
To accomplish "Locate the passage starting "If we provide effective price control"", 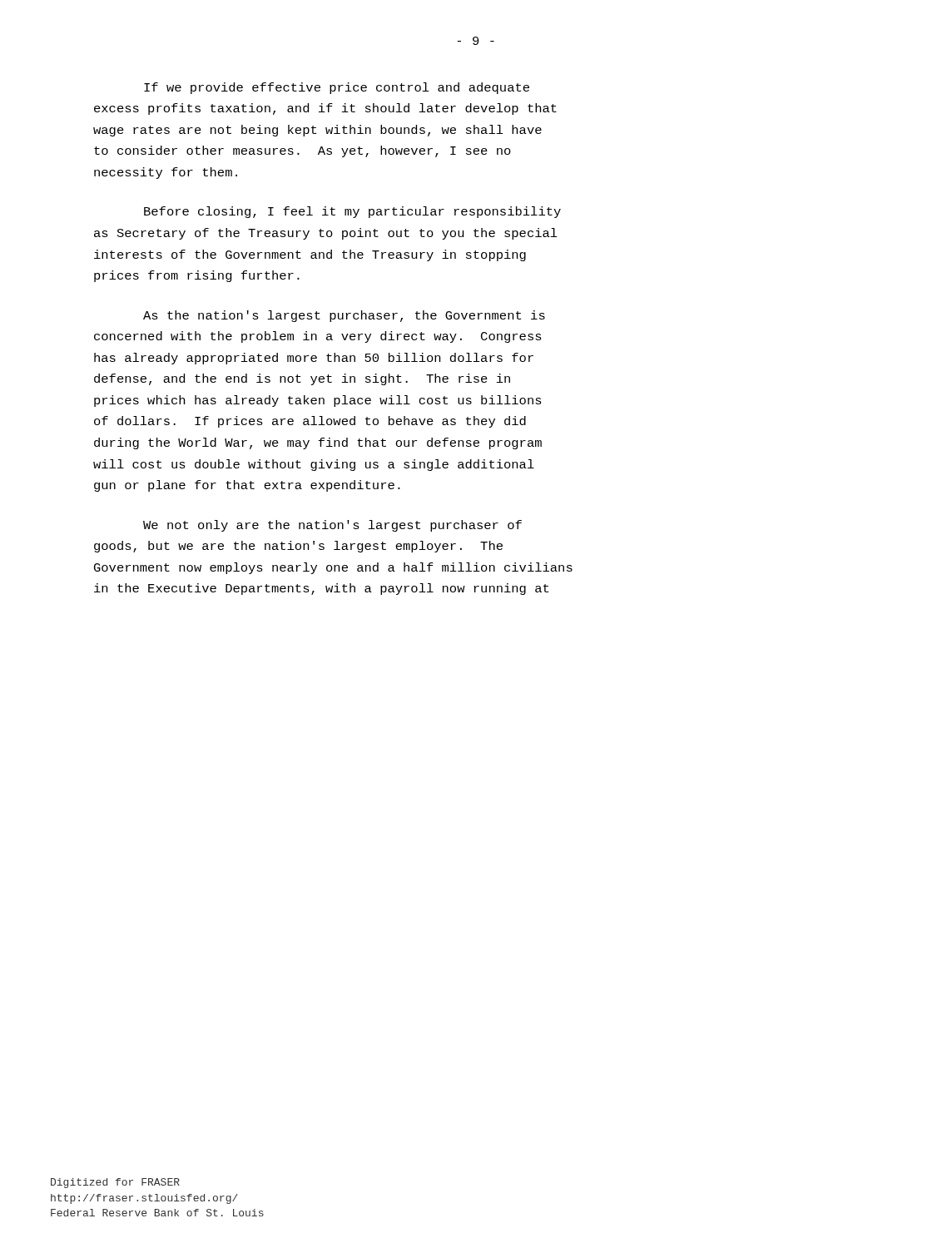I will pos(325,130).
